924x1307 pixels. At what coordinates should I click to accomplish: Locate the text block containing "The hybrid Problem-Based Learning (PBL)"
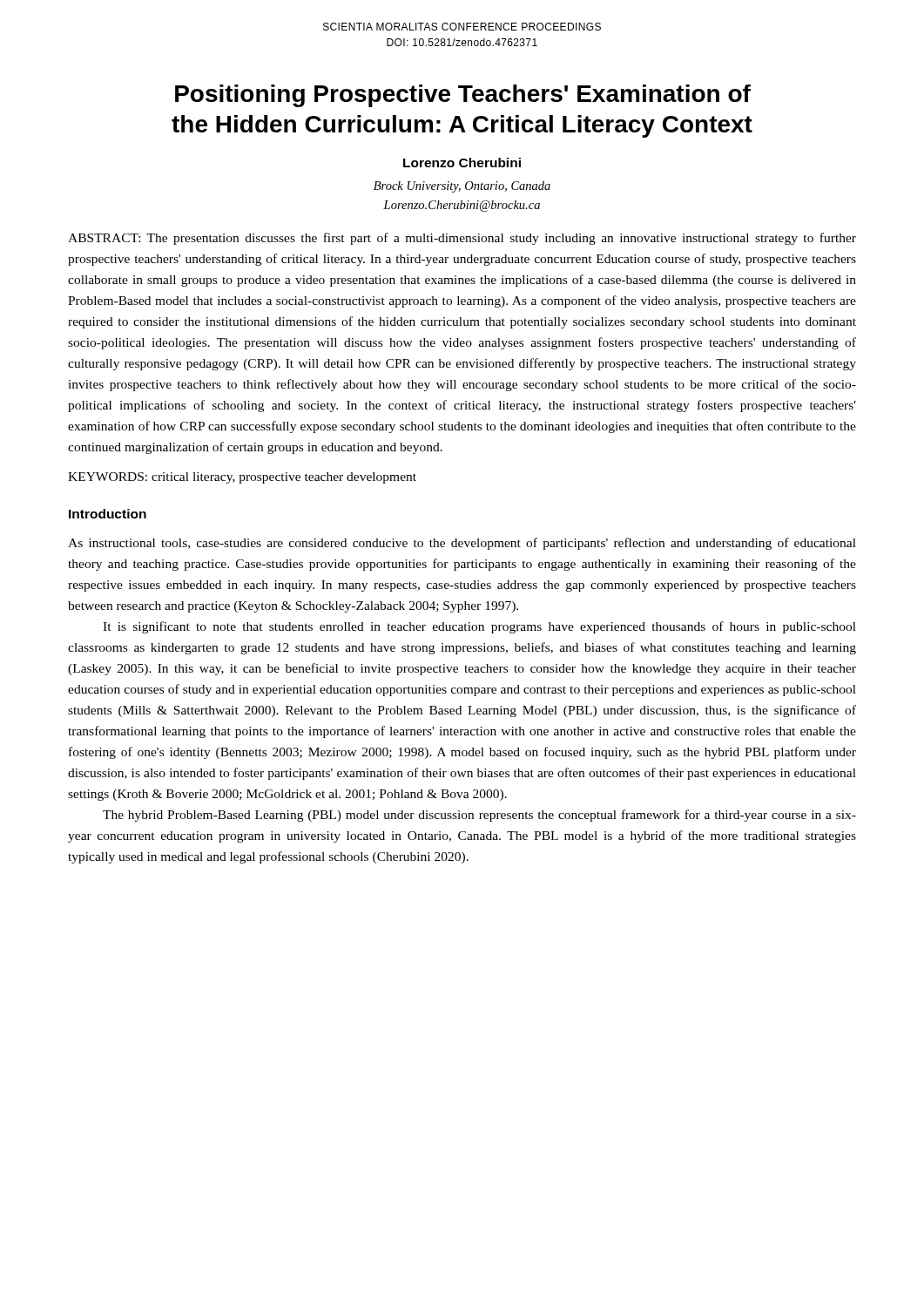click(x=462, y=835)
